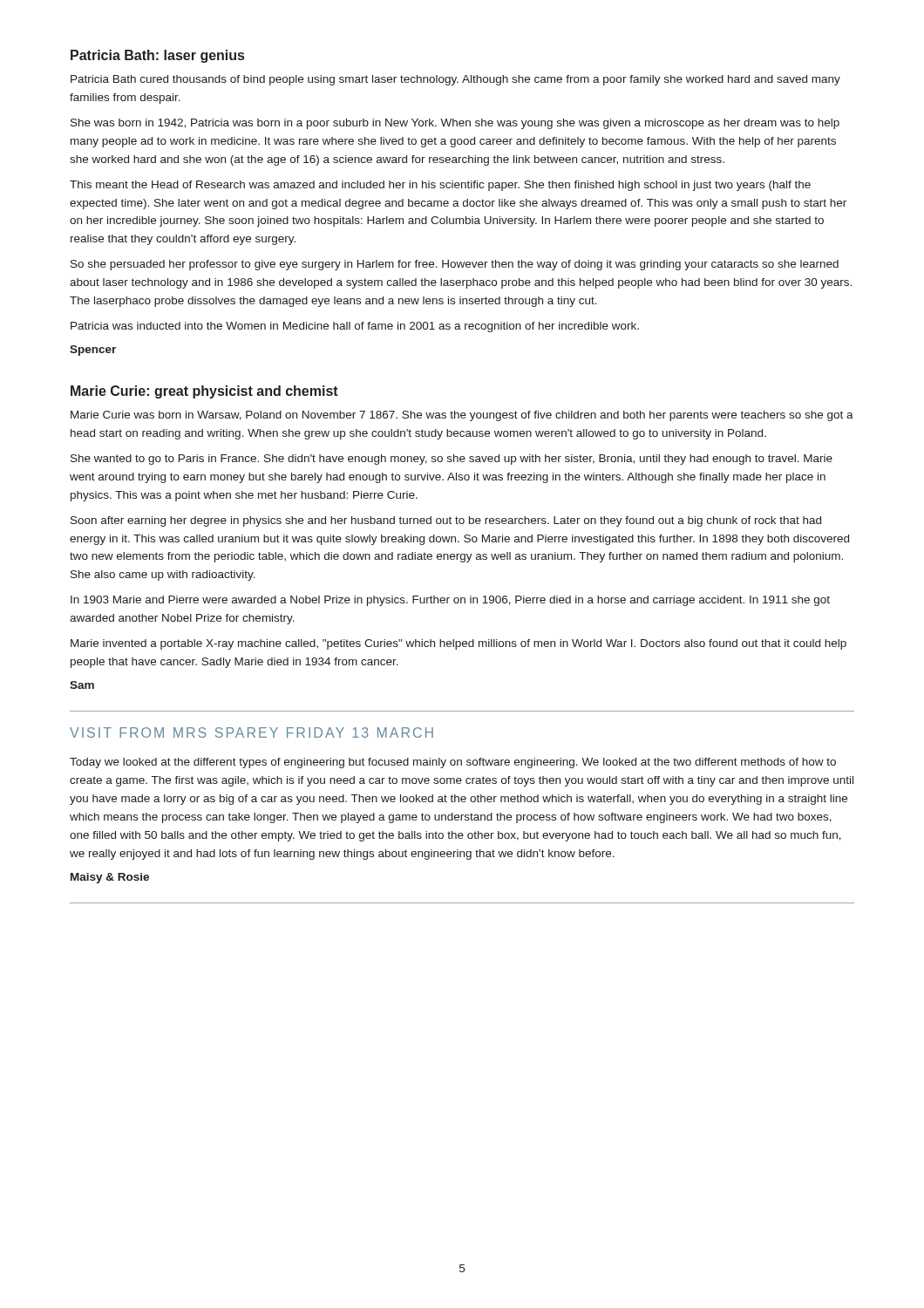Where is the passage that starts "In 1903 Marie and Pierre were awarded"?
924x1308 pixels.
(x=450, y=609)
